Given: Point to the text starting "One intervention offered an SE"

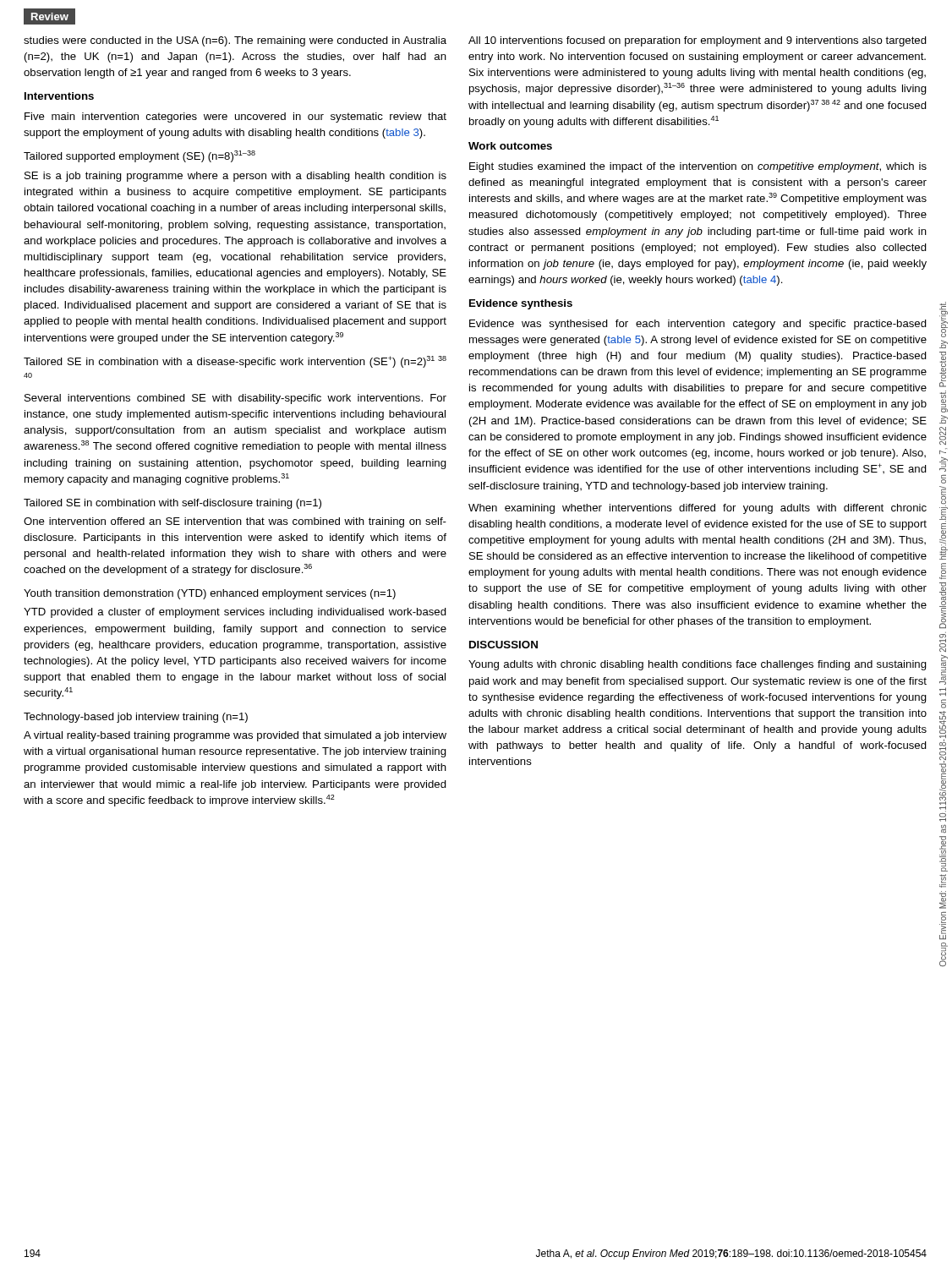Looking at the screenshot, I should [235, 546].
